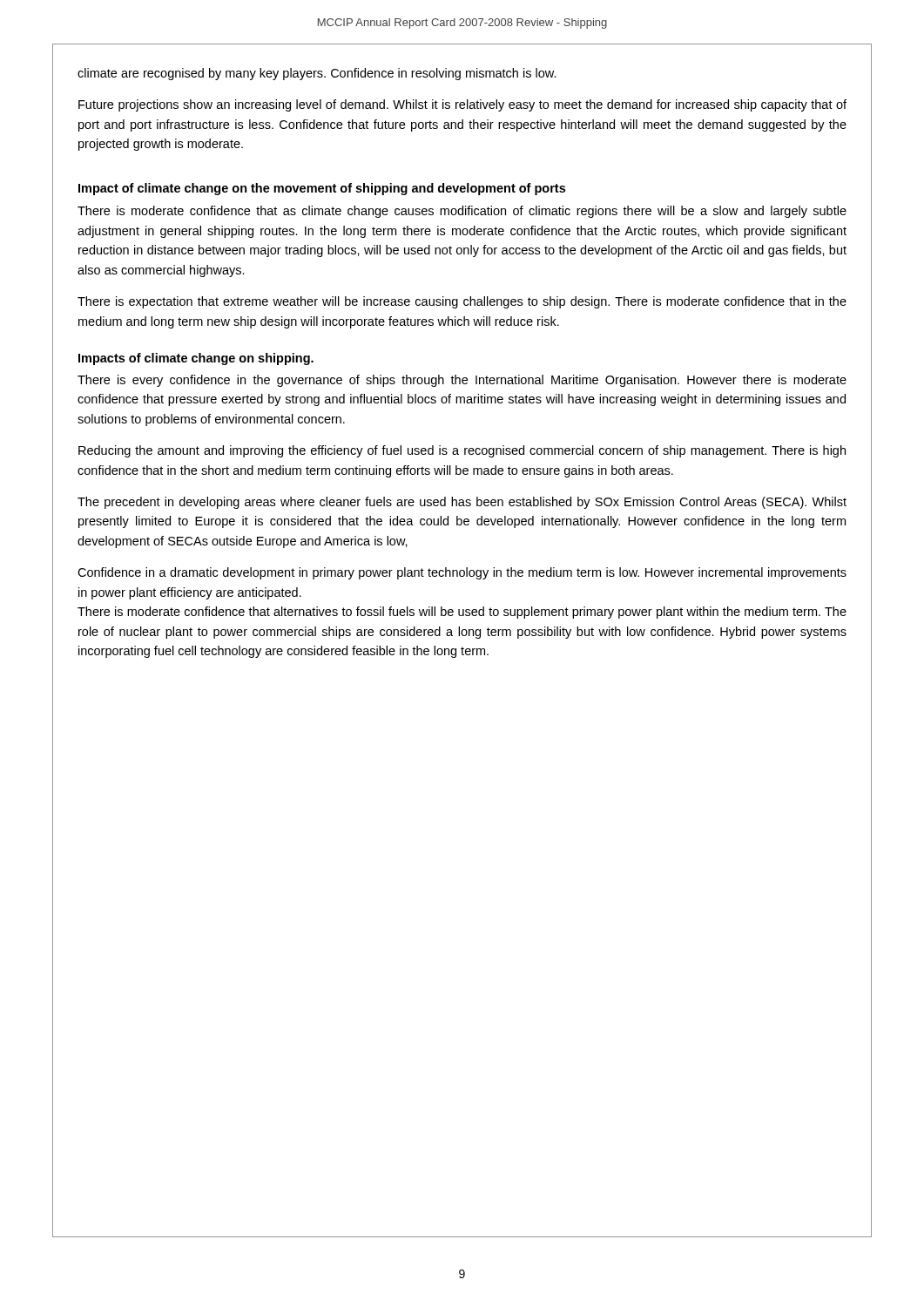924x1307 pixels.
Task: Locate the text block that says "Future projections show"
Action: pyautogui.click(x=462, y=125)
